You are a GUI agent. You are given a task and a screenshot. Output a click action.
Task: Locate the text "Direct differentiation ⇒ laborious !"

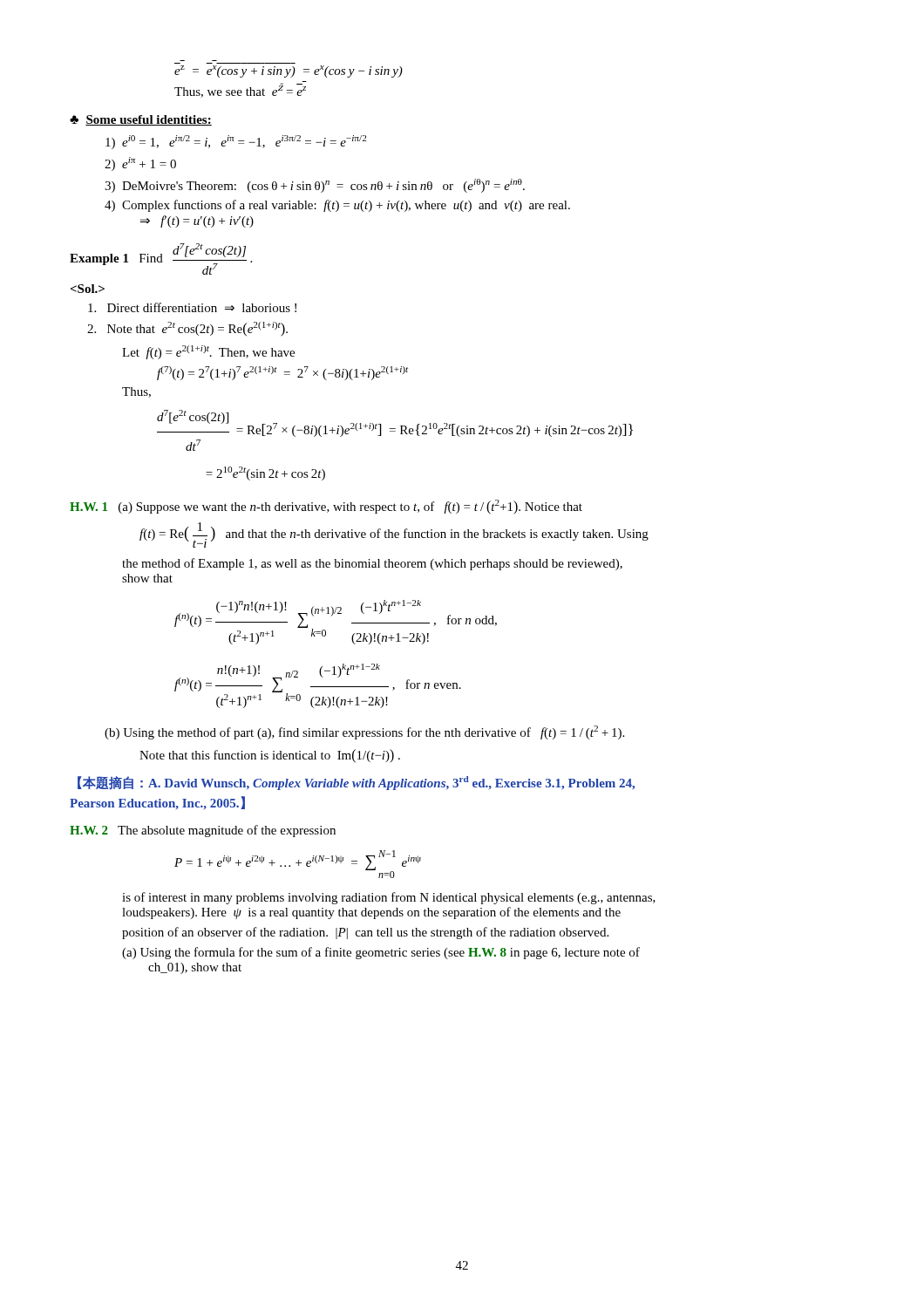(x=193, y=308)
